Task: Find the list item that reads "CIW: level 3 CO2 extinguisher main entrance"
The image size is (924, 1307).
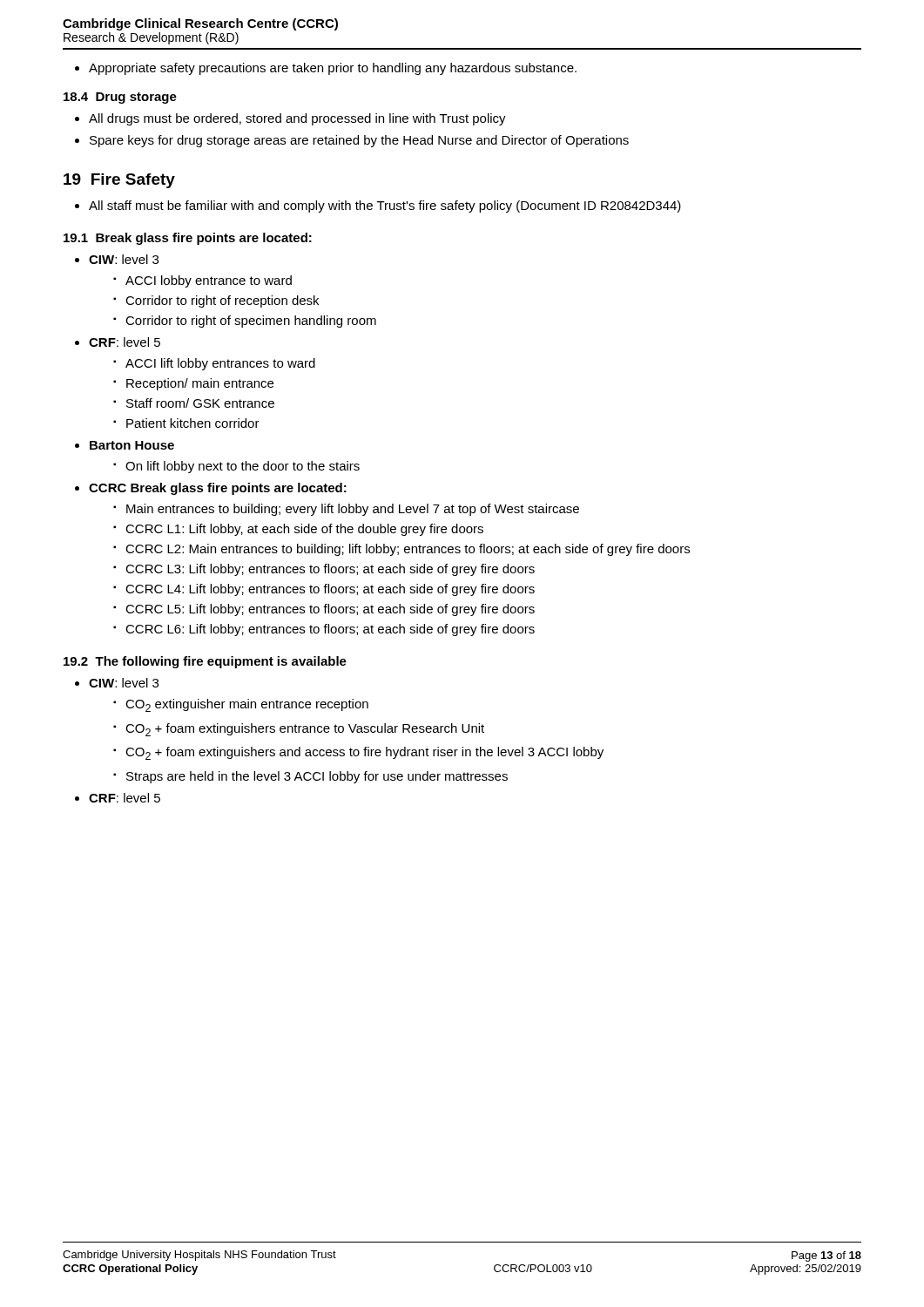Action: coord(462,729)
